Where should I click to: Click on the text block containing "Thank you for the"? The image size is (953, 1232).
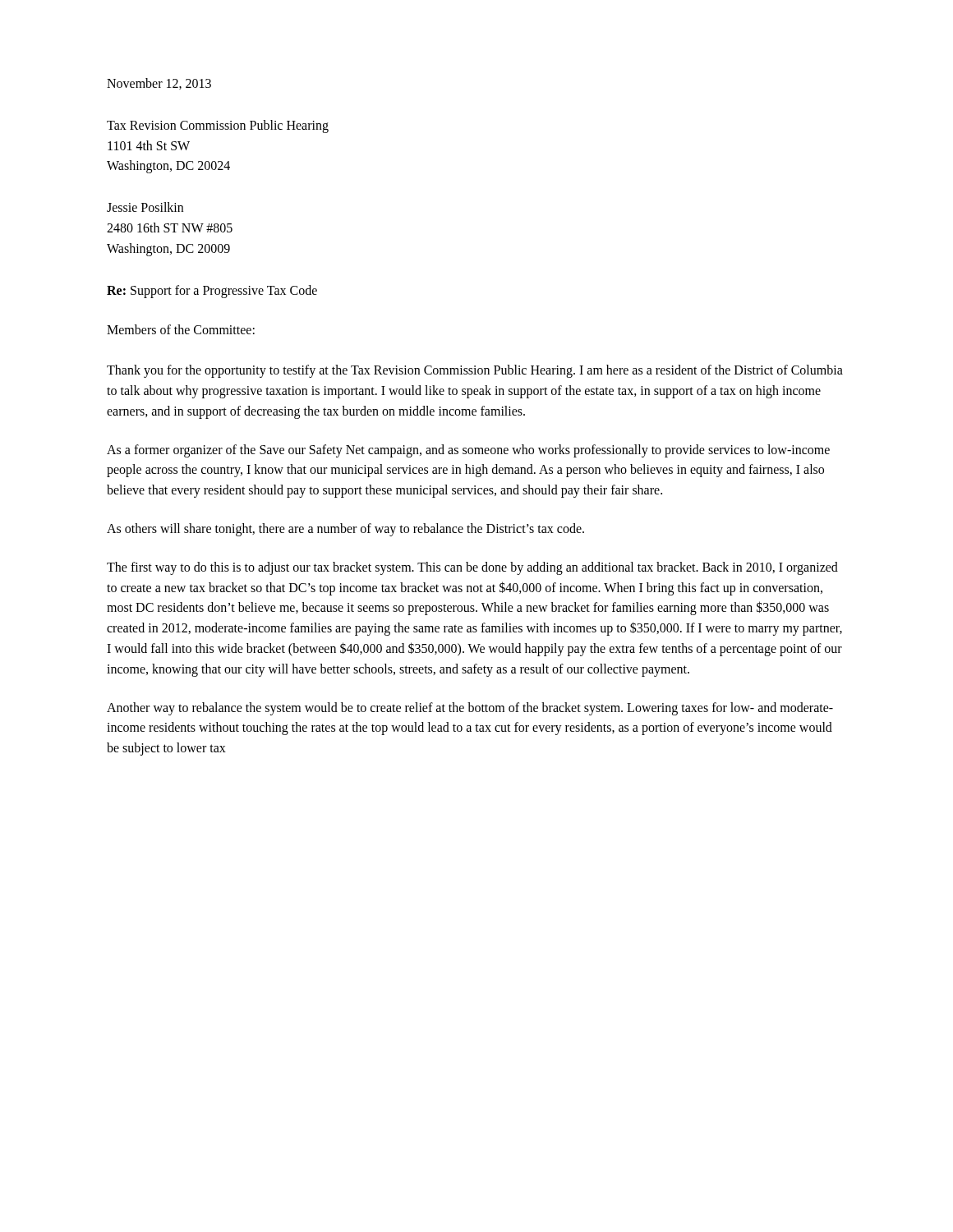coord(476,391)
